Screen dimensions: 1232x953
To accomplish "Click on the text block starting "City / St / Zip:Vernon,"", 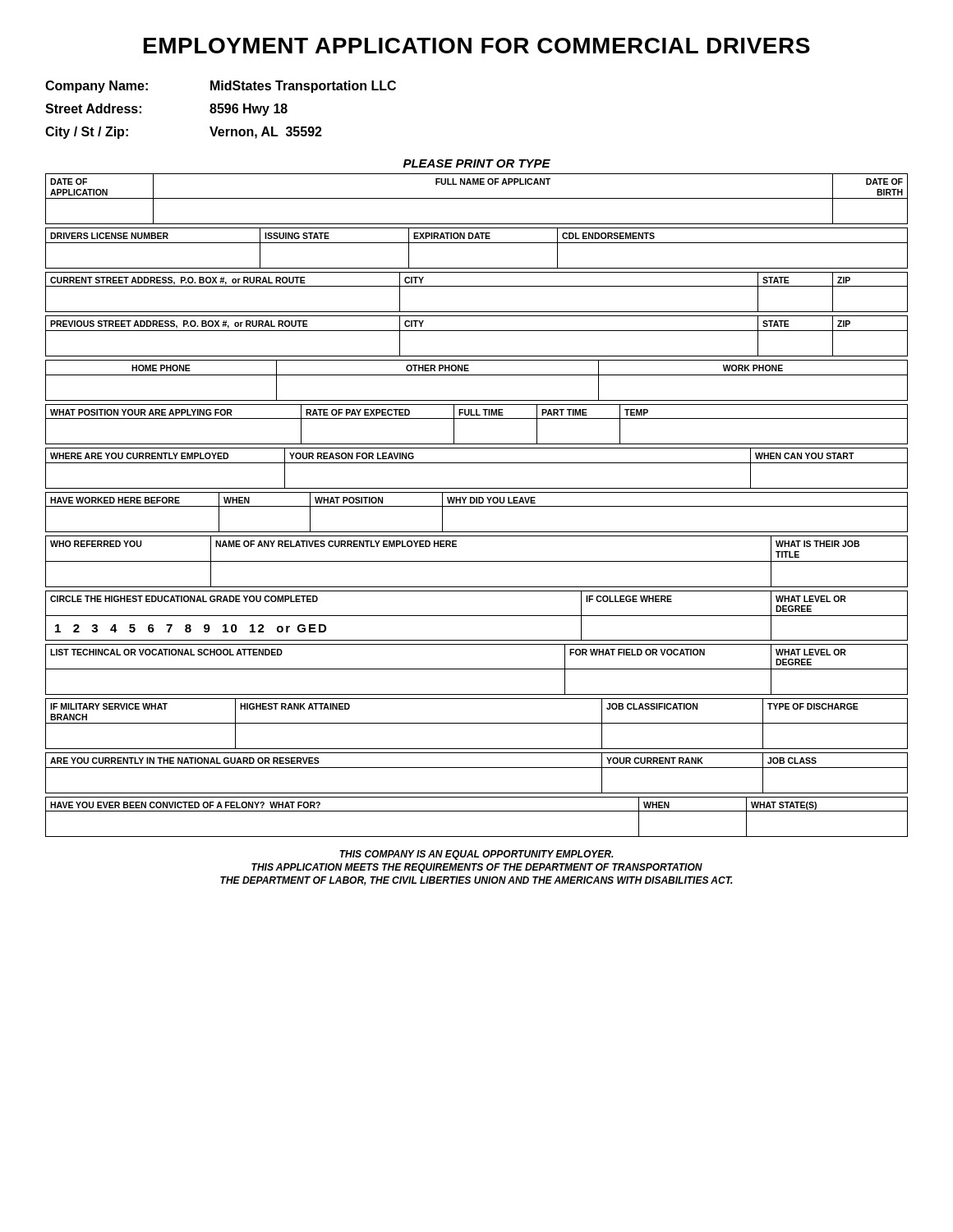I will [87, 133].
